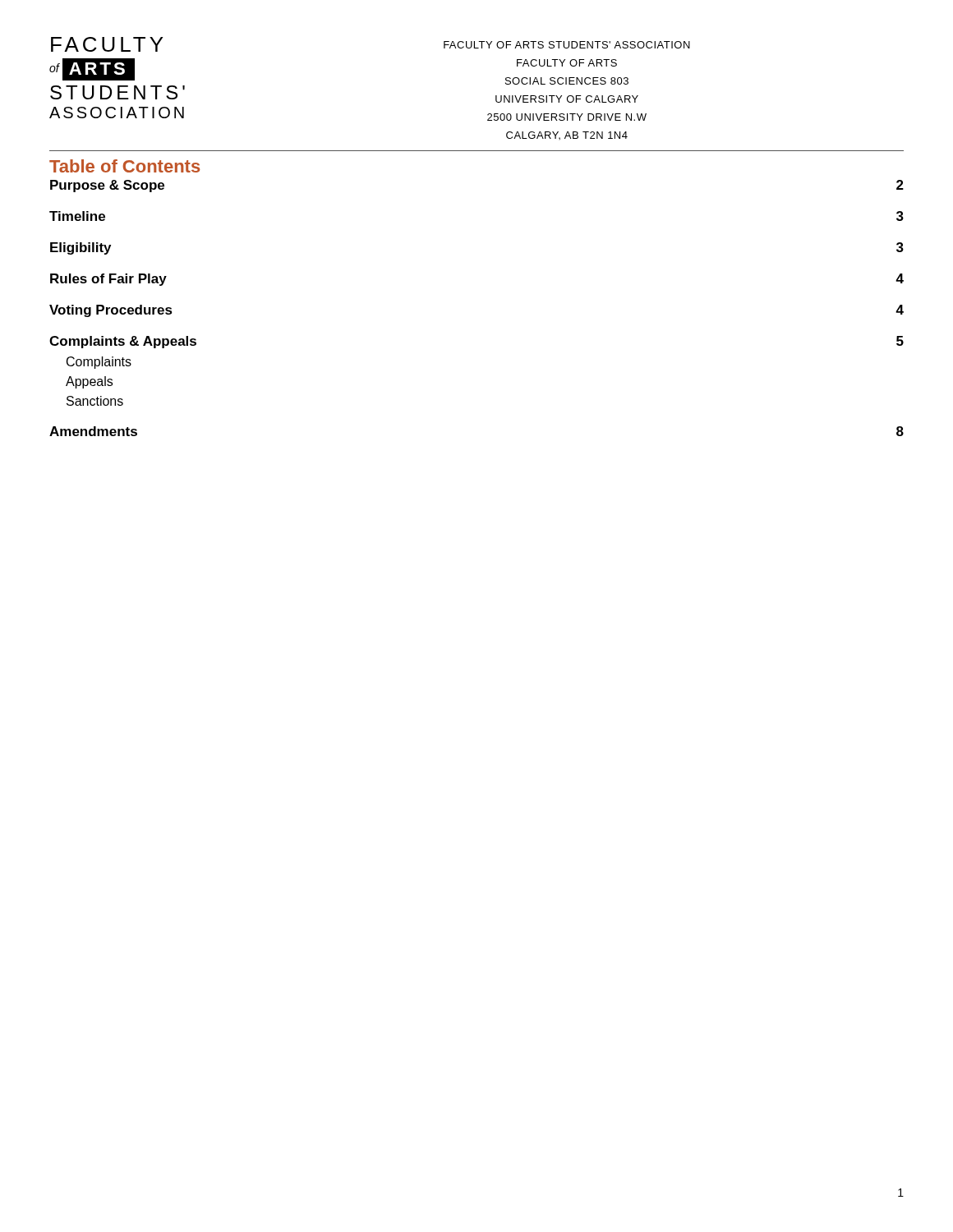Find the element starting "Amendments 8"
The height and width of the screenshot is (1232, 953).
(x=93, y=431)
